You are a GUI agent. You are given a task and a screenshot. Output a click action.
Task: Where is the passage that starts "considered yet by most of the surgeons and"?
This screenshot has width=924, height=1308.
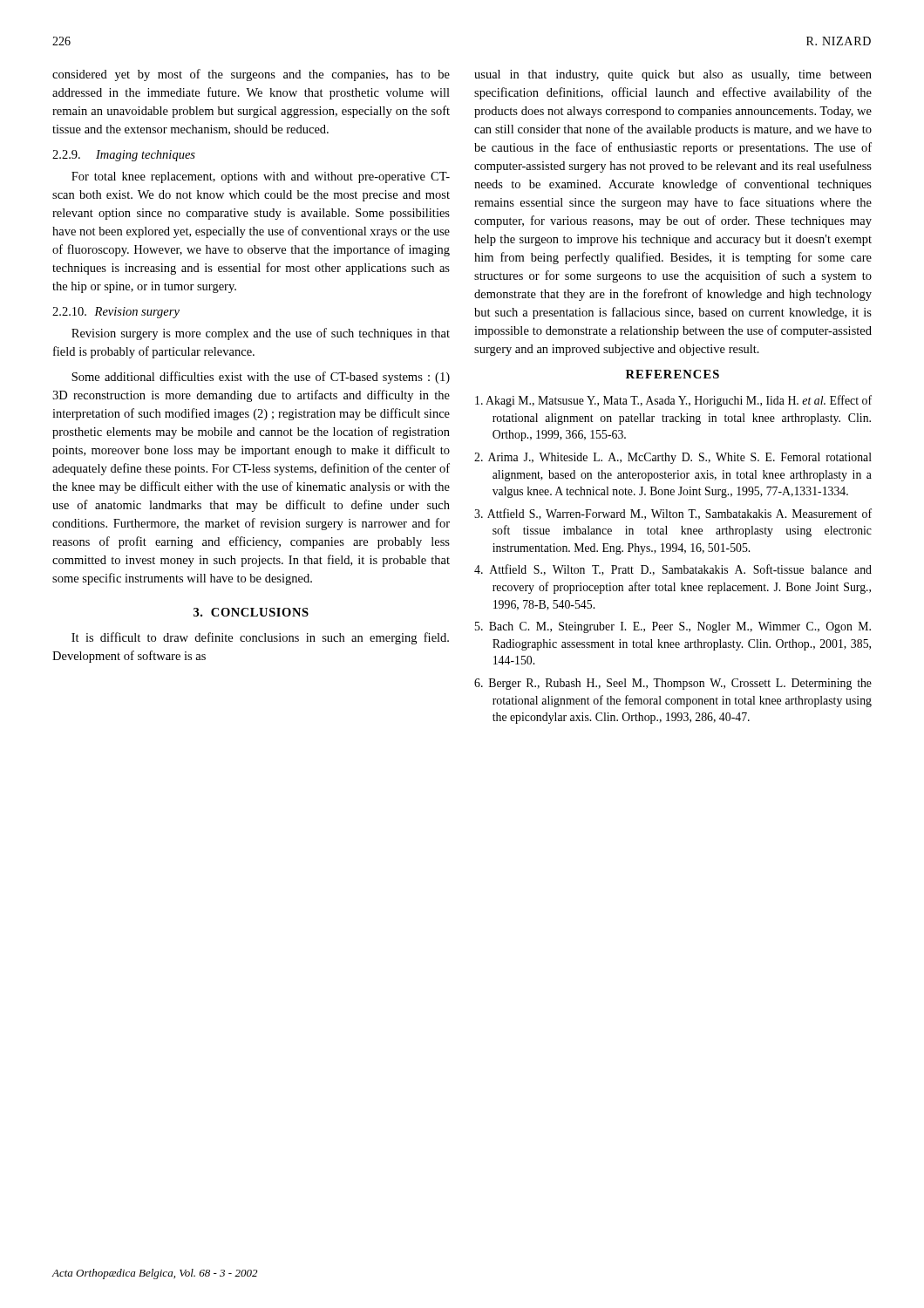251,102
